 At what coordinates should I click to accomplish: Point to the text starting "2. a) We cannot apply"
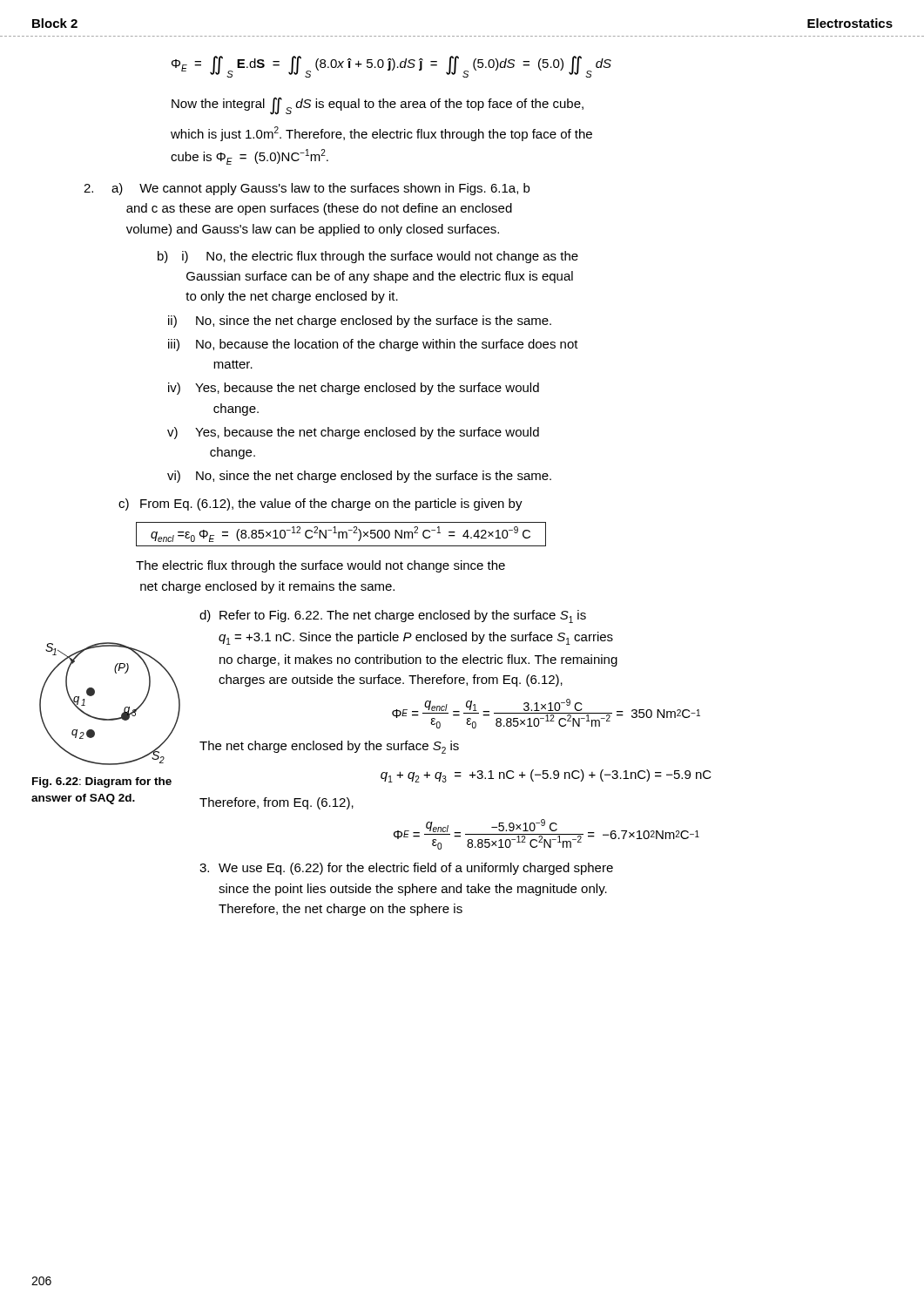pyautogui.click(x=307, y=208)
